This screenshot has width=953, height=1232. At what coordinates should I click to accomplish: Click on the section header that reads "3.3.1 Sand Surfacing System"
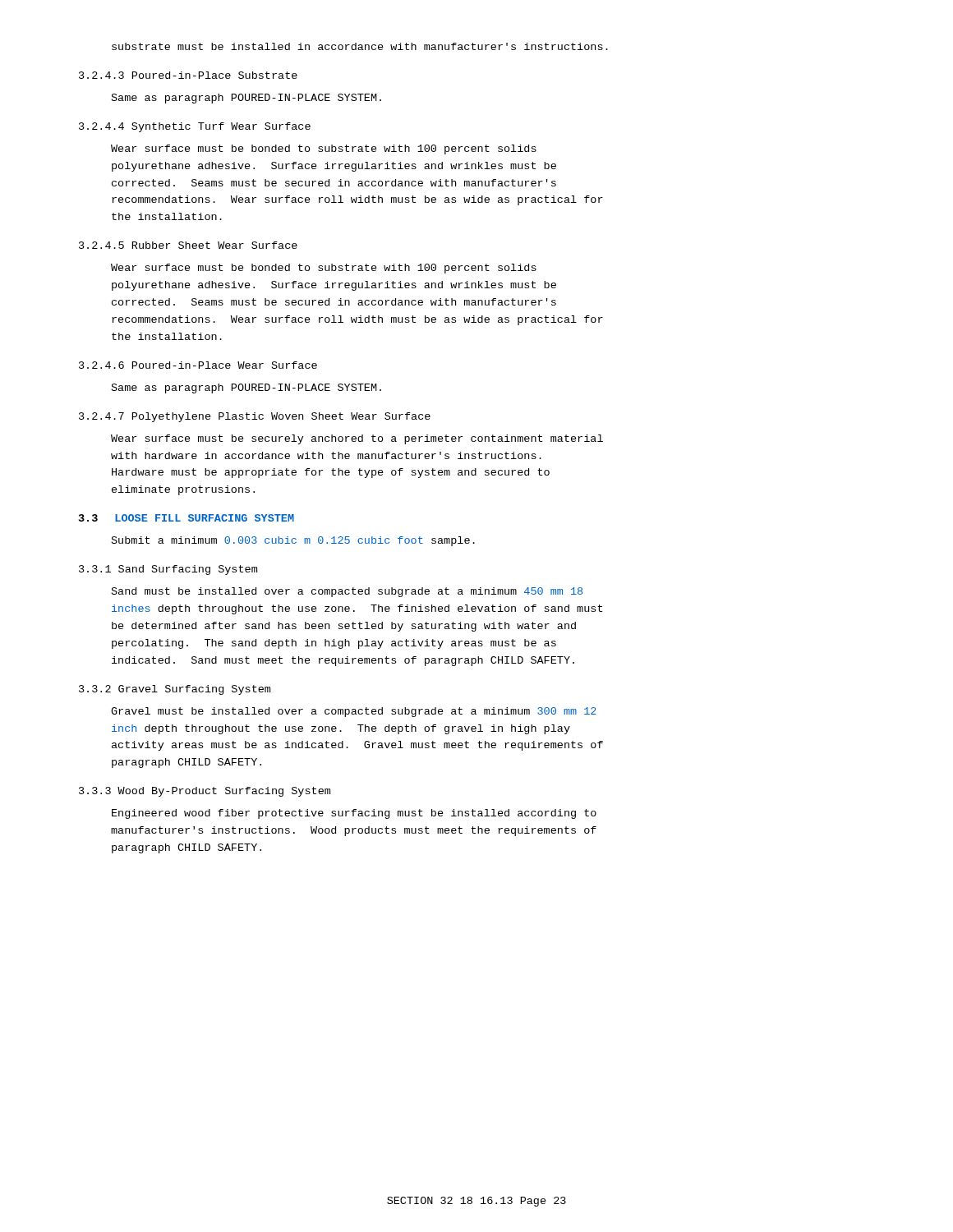click(168, 570)
